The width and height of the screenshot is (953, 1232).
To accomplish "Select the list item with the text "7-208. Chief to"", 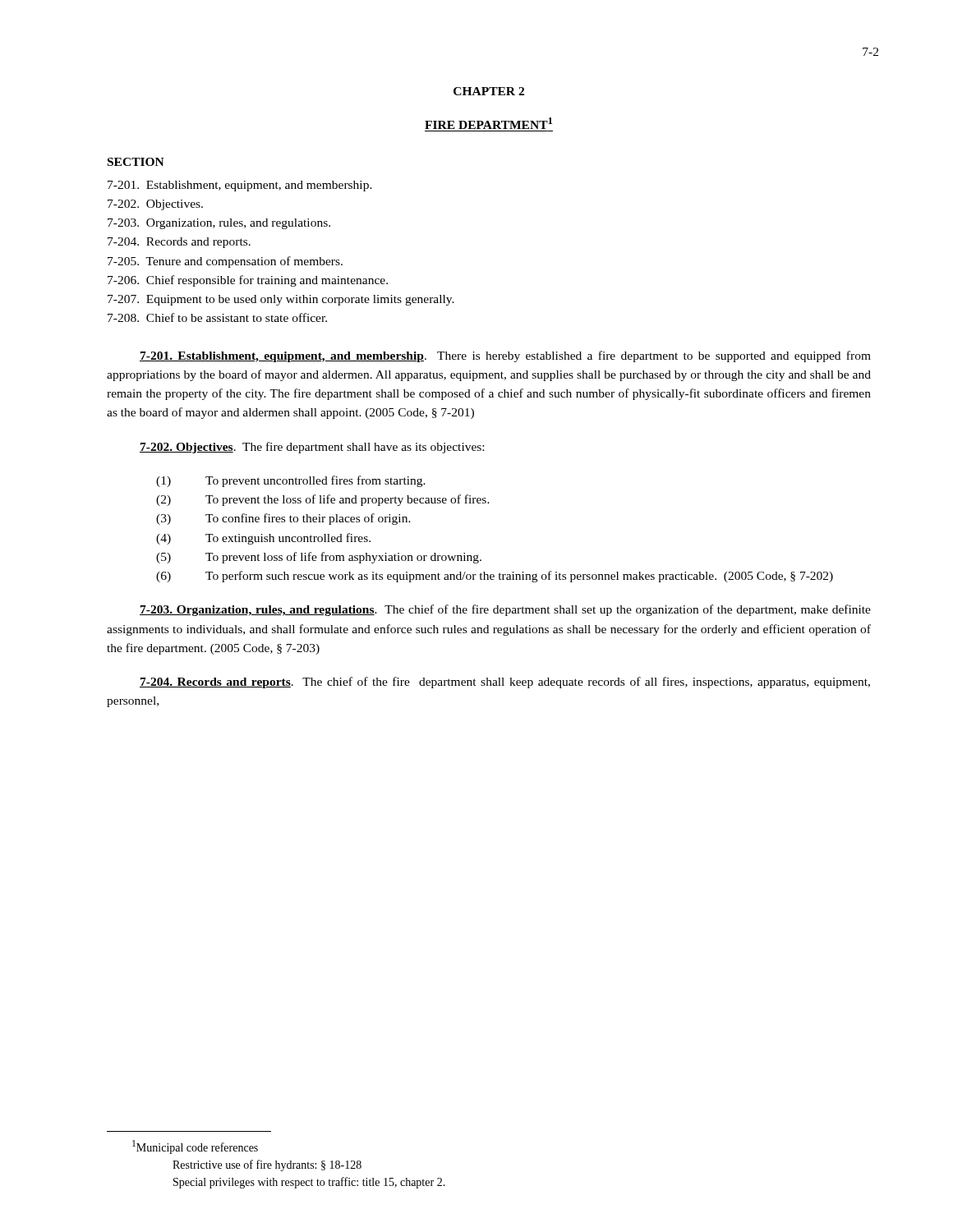I will coord(217,318).
